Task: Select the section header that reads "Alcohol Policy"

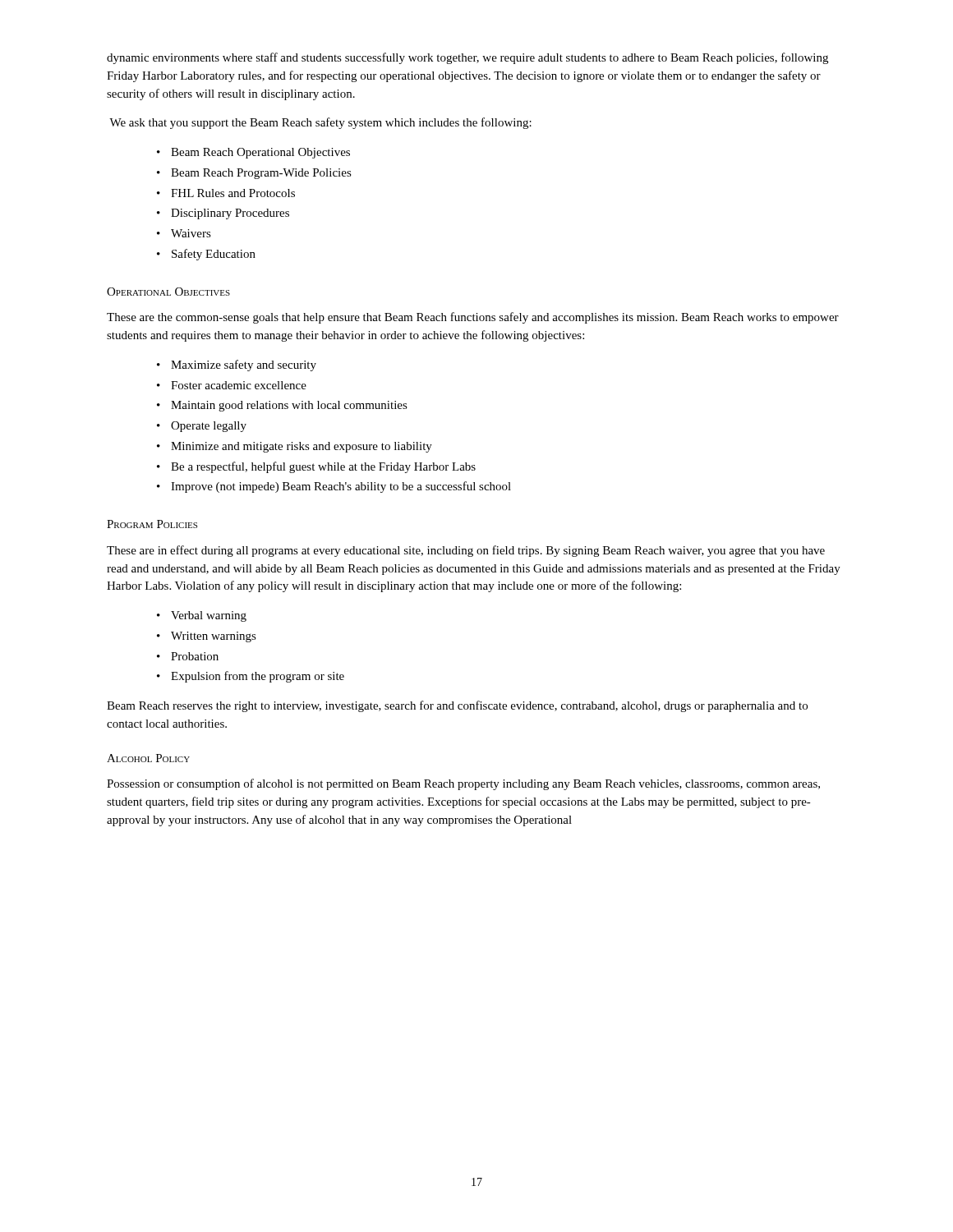Action: tap(148, 758)
